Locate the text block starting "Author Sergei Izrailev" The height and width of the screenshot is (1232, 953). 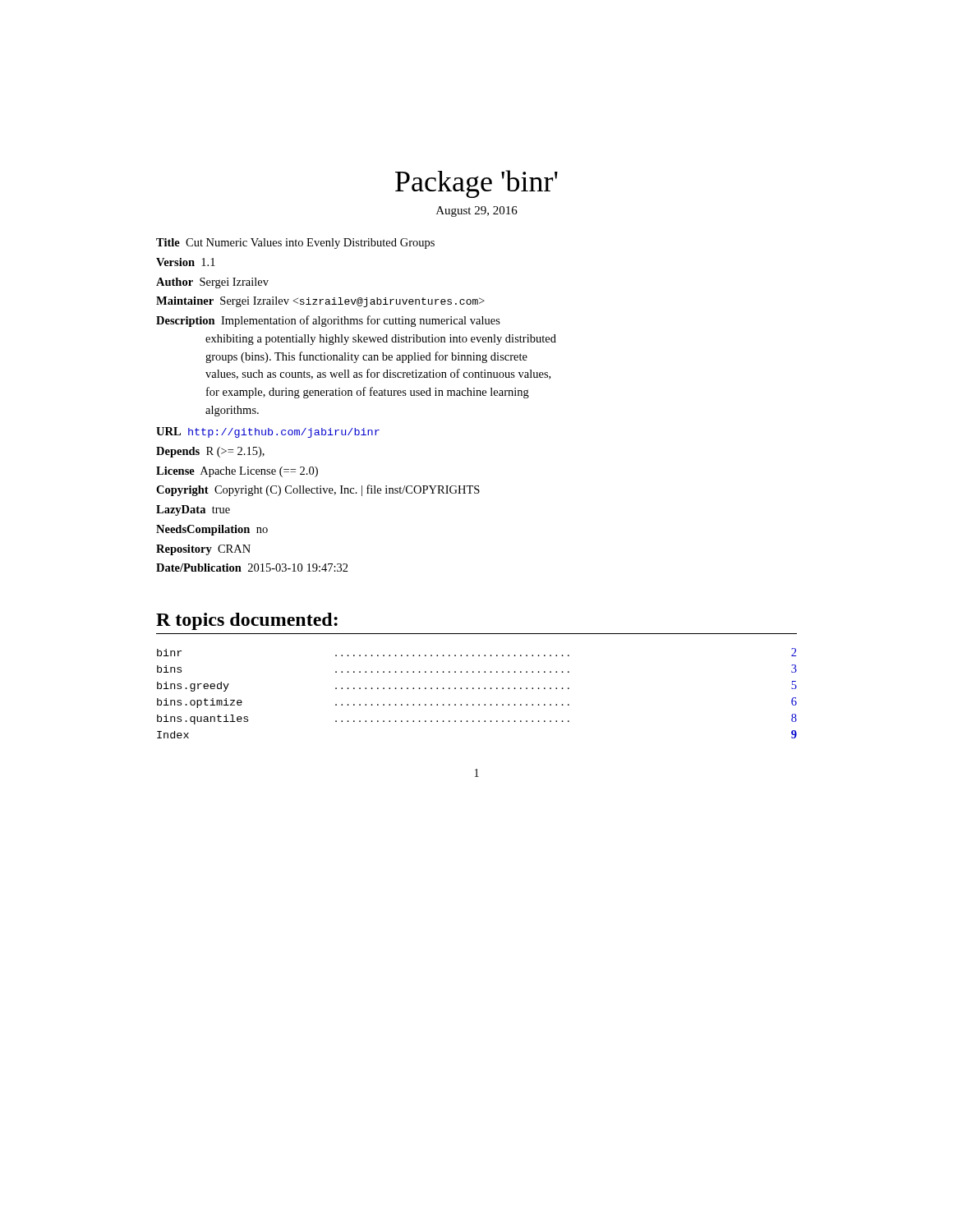pos(212,281)
